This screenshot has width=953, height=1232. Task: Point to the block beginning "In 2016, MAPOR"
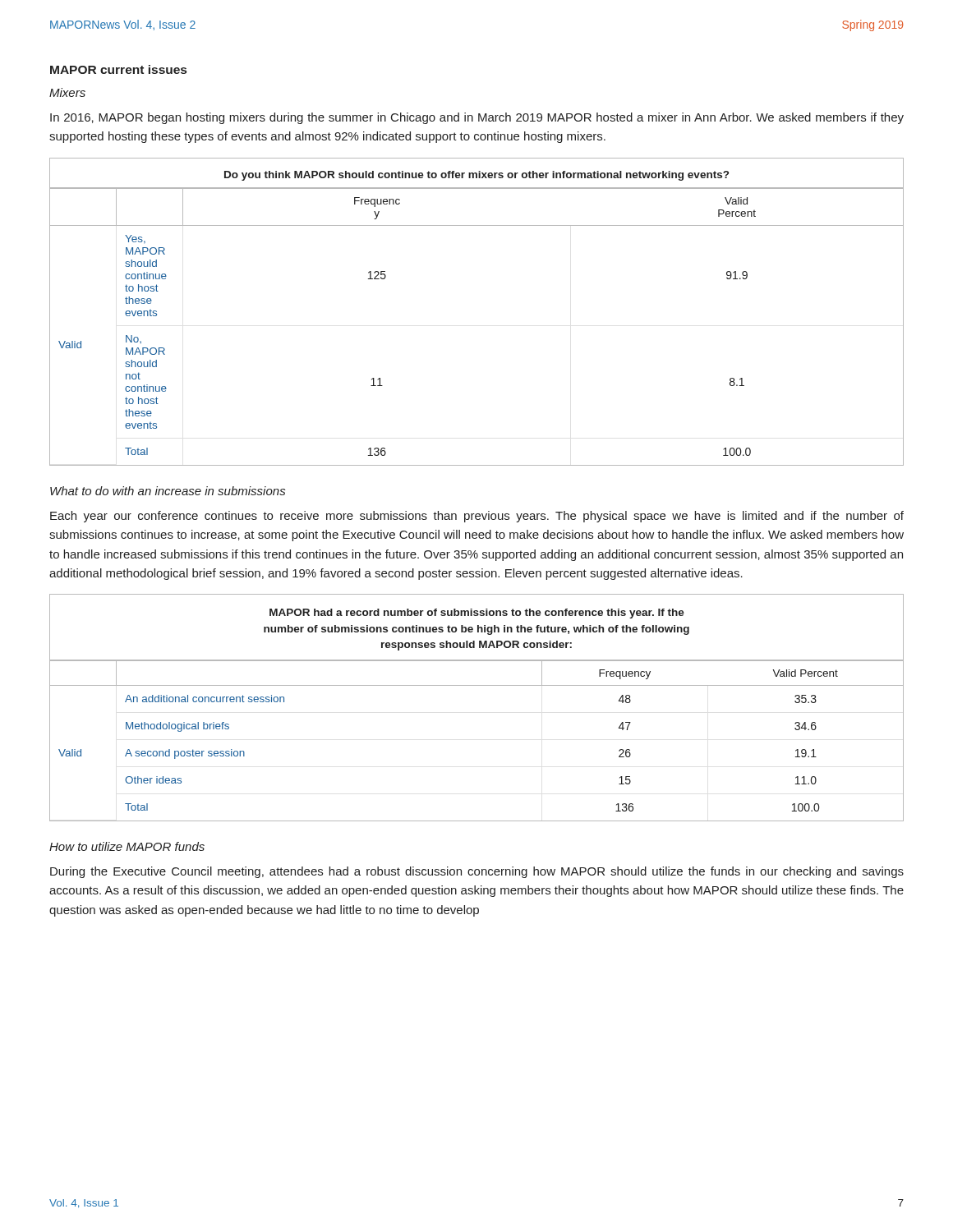click(x=476, y=127)
